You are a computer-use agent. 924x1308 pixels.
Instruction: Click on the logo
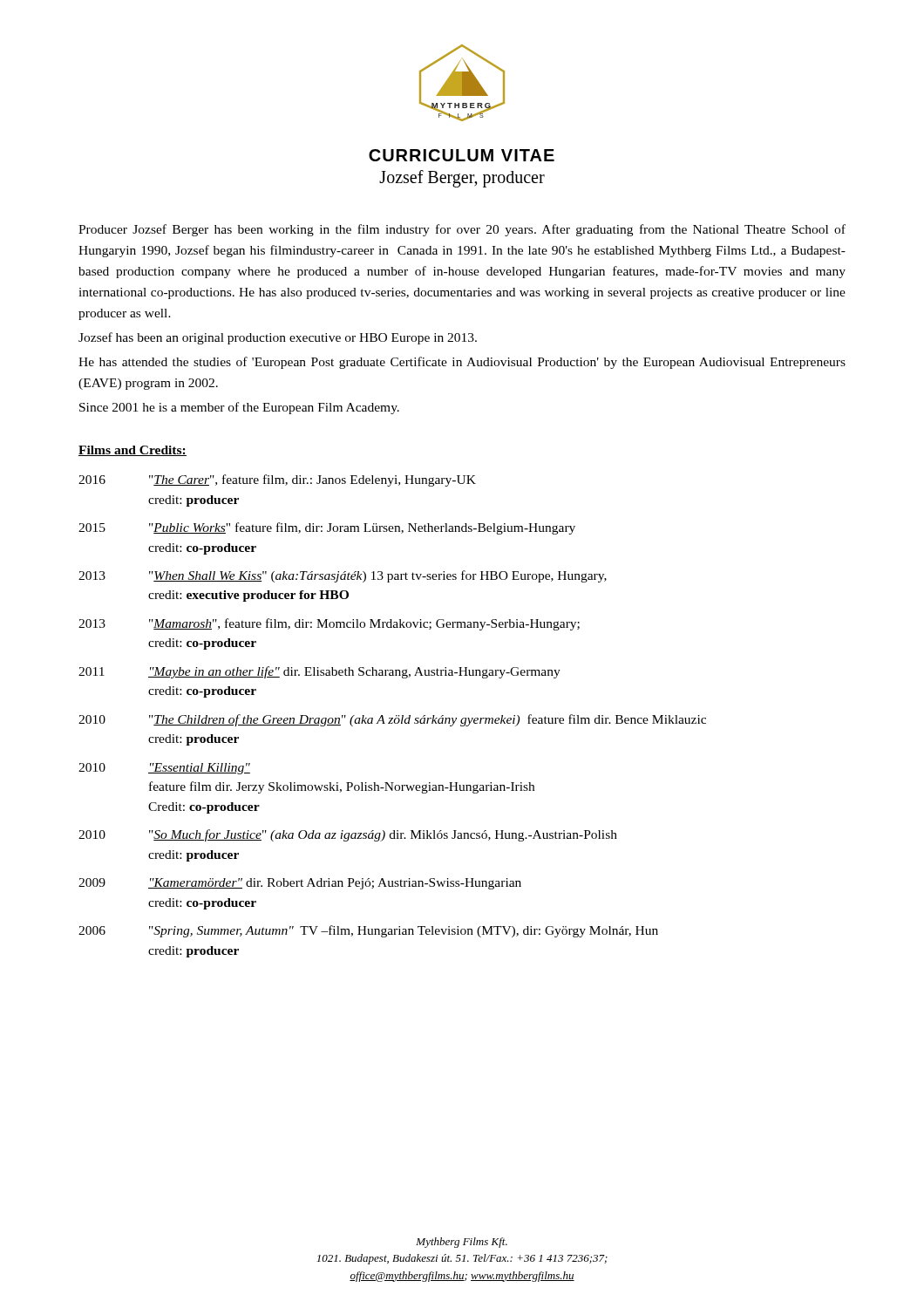[x=462, y=64]
